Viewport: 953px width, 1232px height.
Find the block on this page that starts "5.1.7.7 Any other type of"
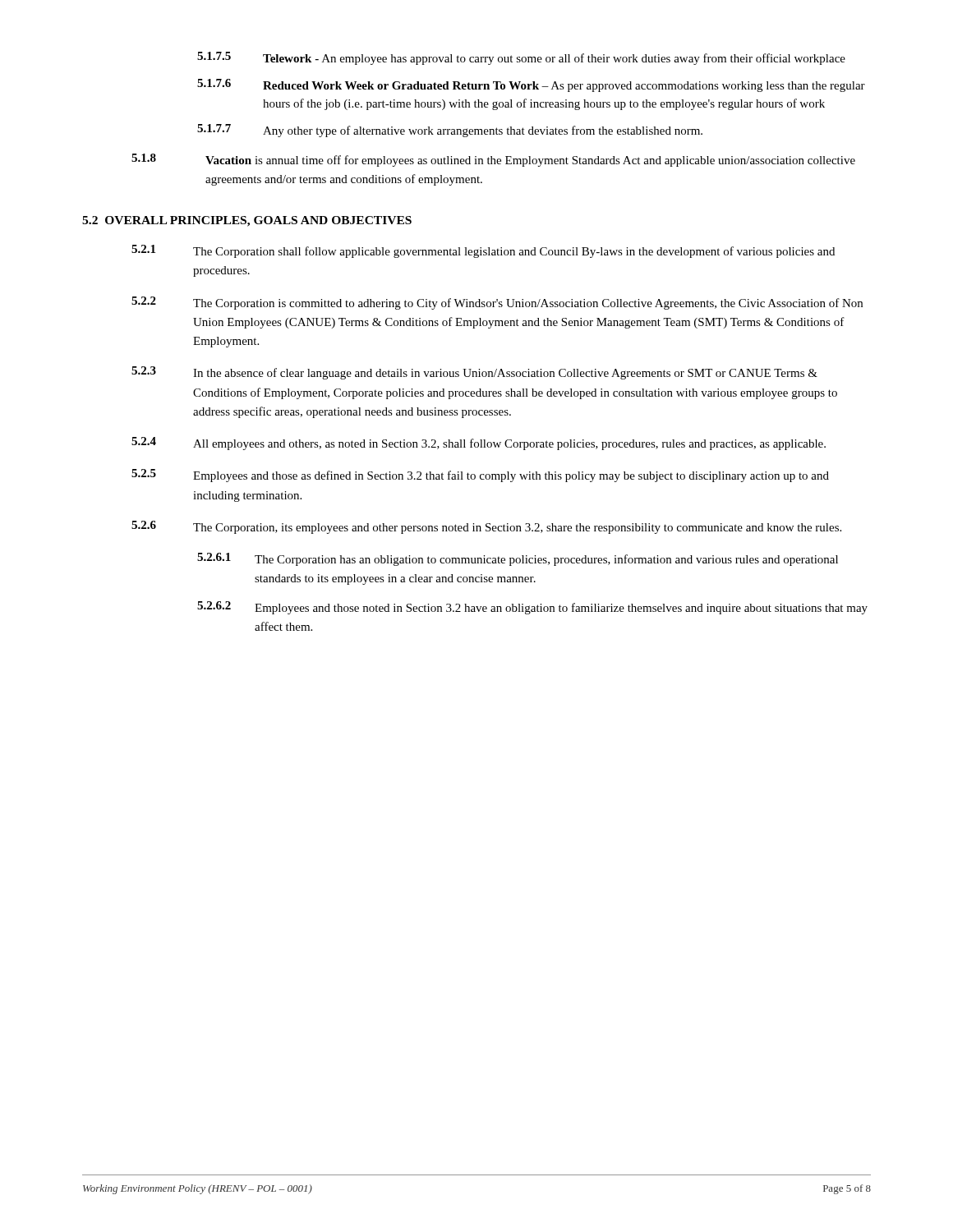point(534,130)
